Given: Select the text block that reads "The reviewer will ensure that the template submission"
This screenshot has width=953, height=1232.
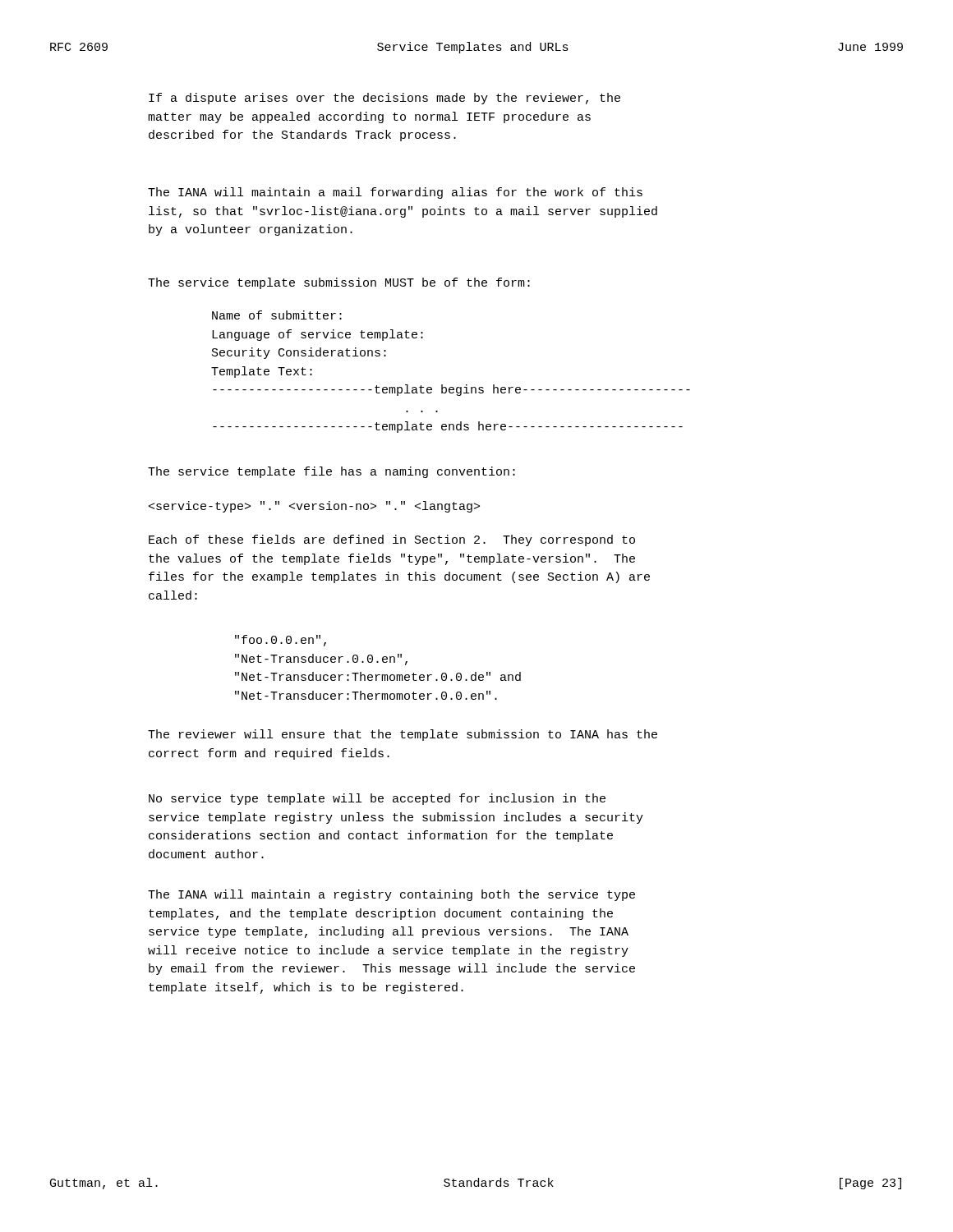Looking at the screenshot, I should [403, 745].
